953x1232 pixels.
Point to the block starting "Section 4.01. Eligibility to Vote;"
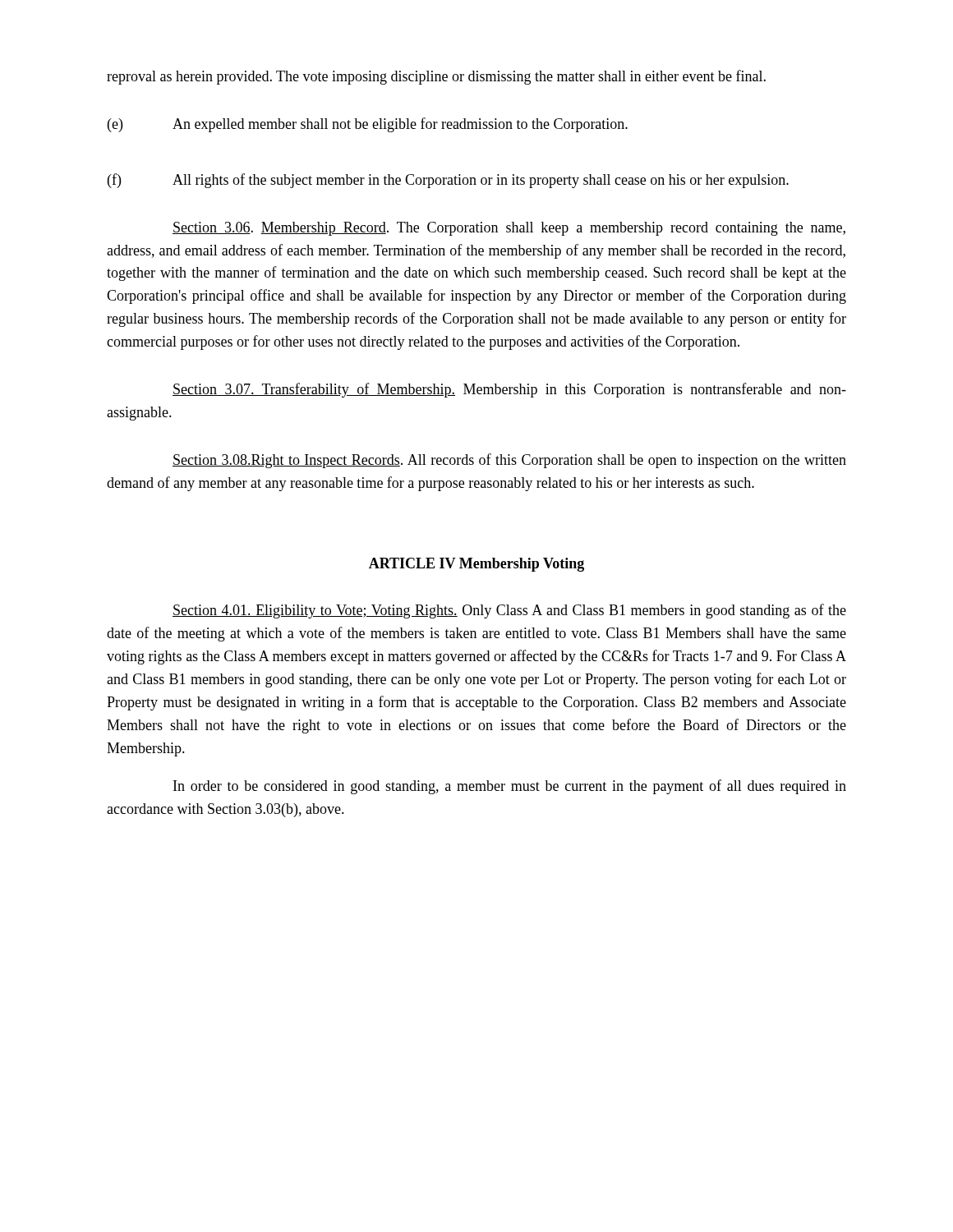[x=476, y=679]
